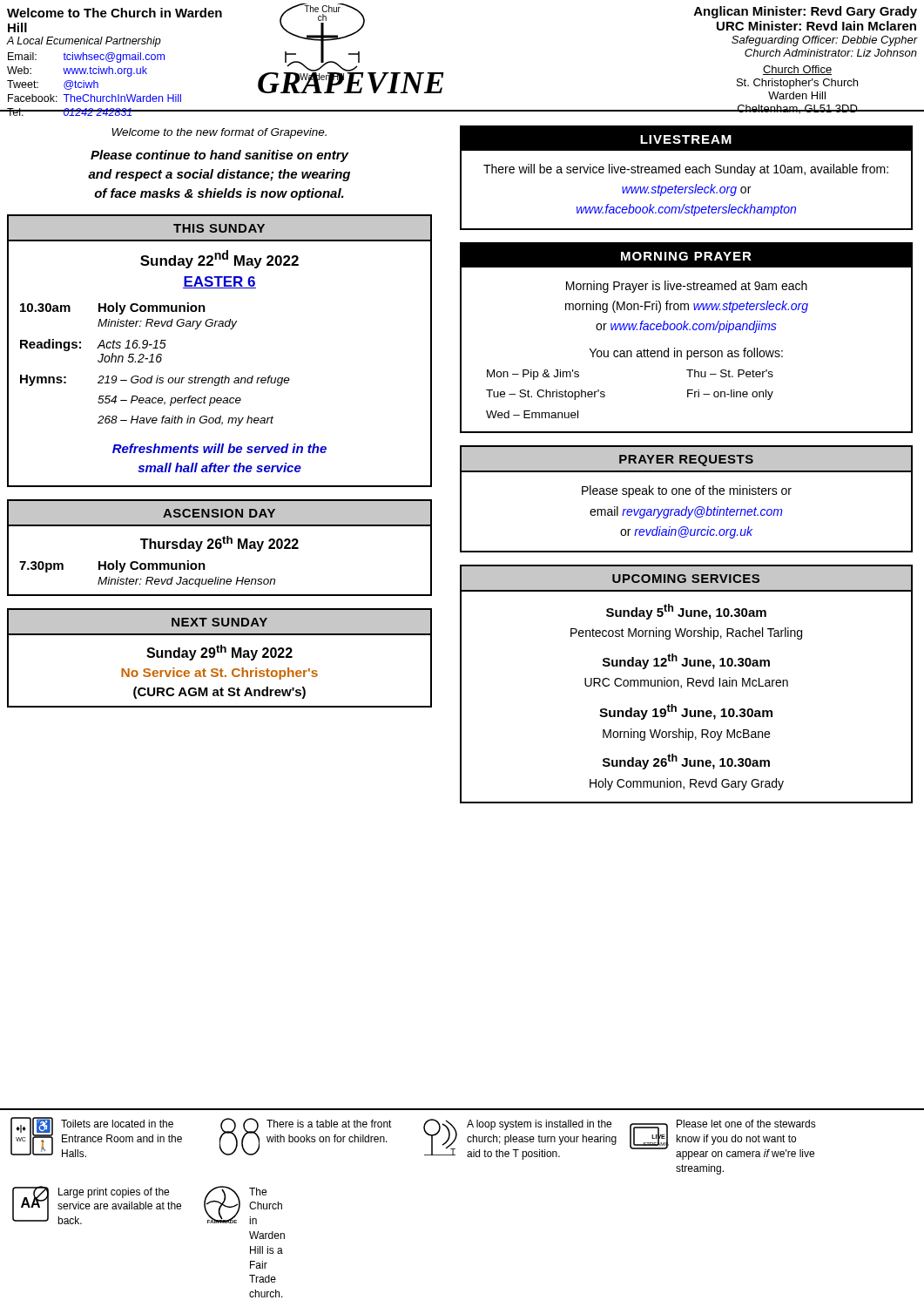Screen dimensions: 1307x924
Task: Select the section header that says "MORNING PRAYER Morning Prayer"
Action: (686, 335)
